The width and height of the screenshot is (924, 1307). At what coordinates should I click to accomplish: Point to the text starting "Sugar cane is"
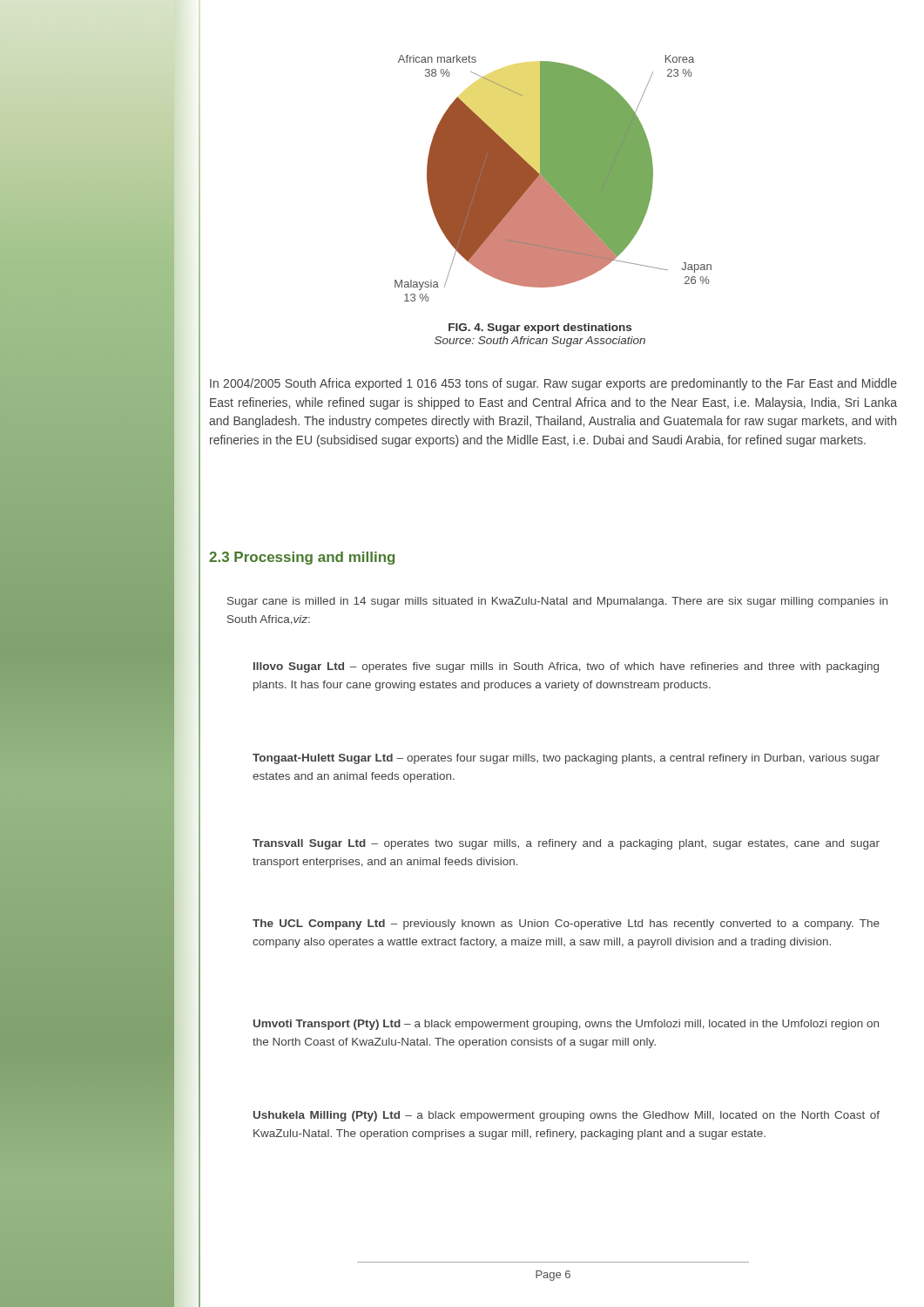coord(557,610)
